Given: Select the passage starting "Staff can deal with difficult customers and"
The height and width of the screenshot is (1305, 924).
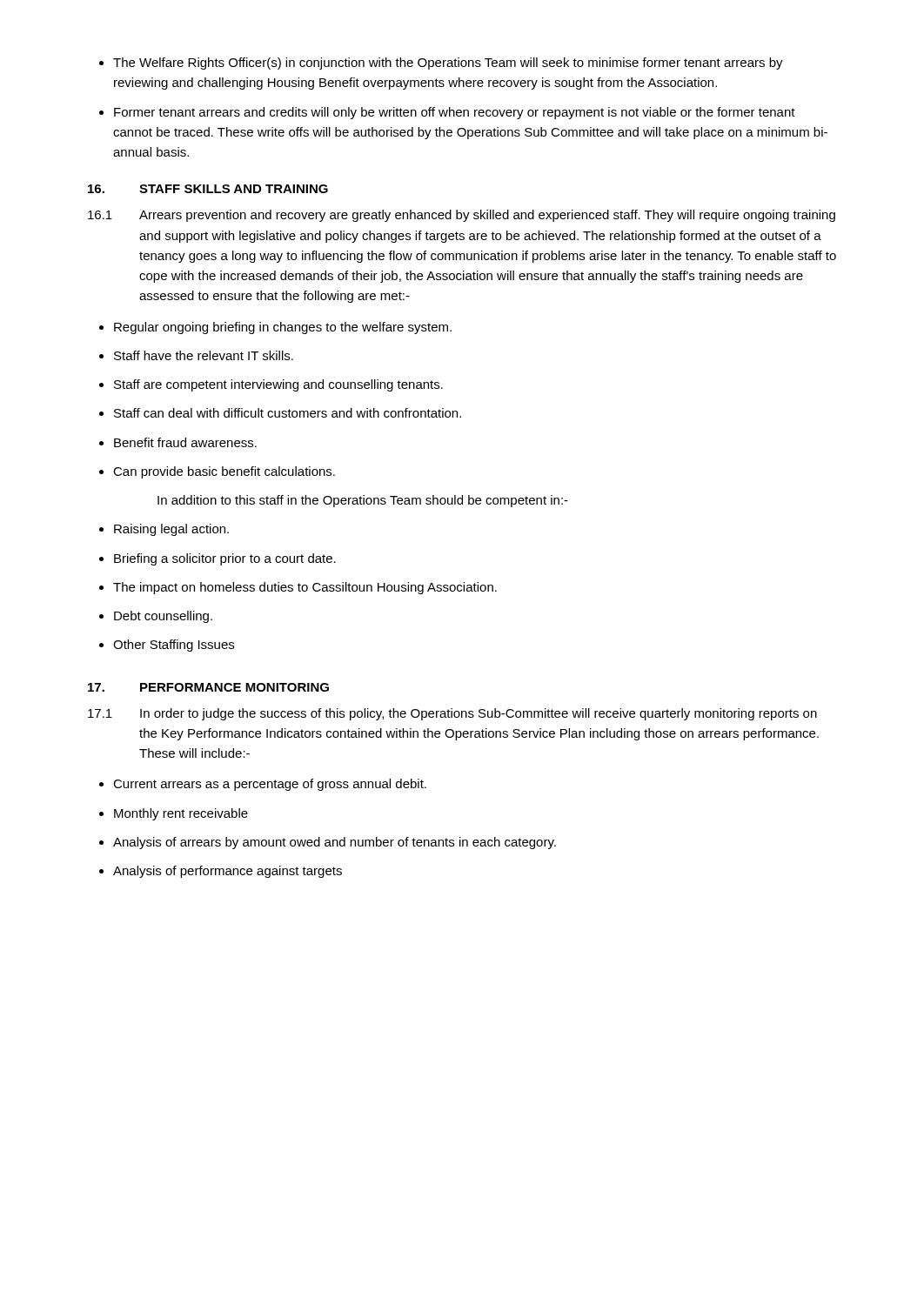Looking at the screenshot, I should coord(288,413).
